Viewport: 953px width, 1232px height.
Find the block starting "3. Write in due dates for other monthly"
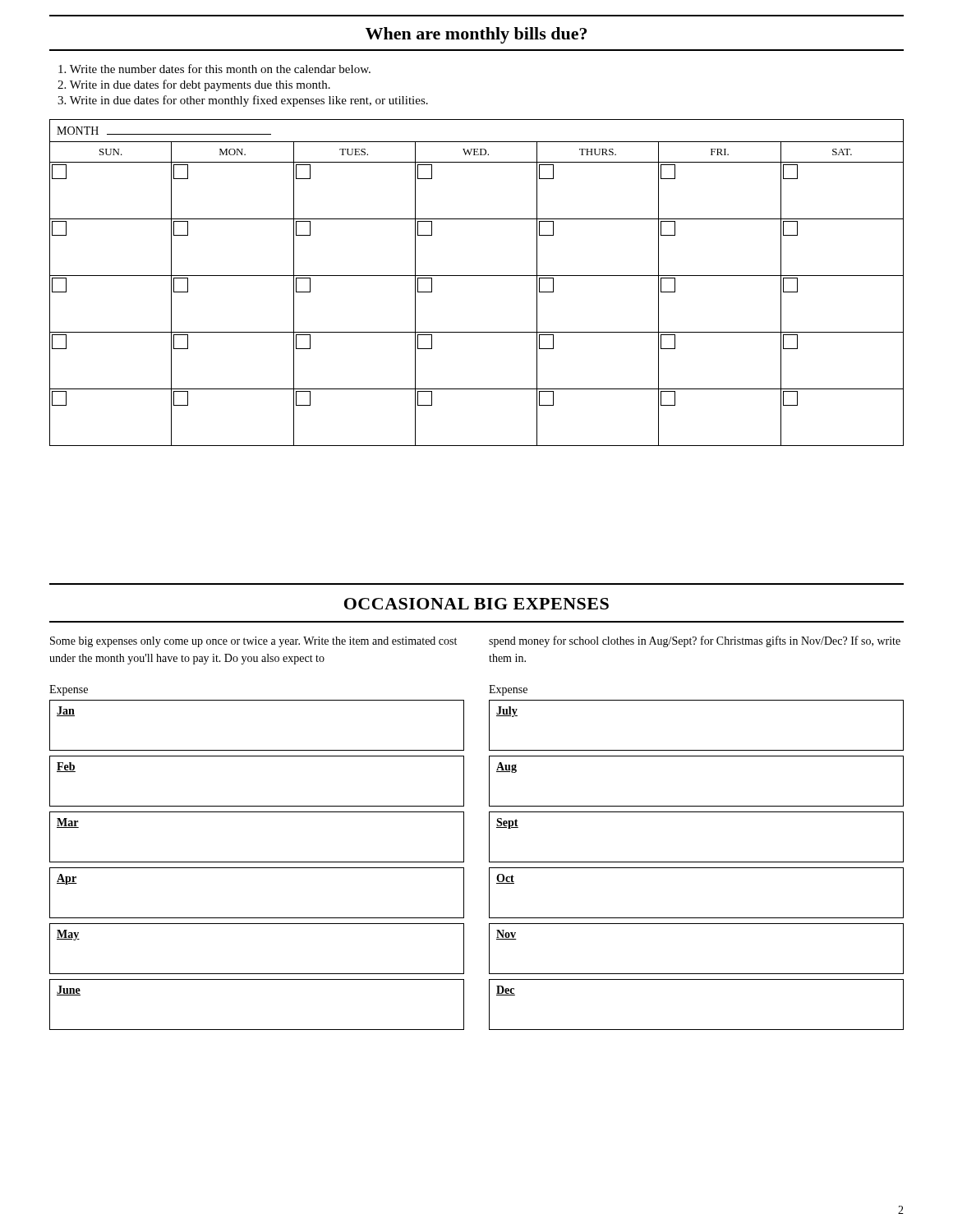[x=243, y=100]
